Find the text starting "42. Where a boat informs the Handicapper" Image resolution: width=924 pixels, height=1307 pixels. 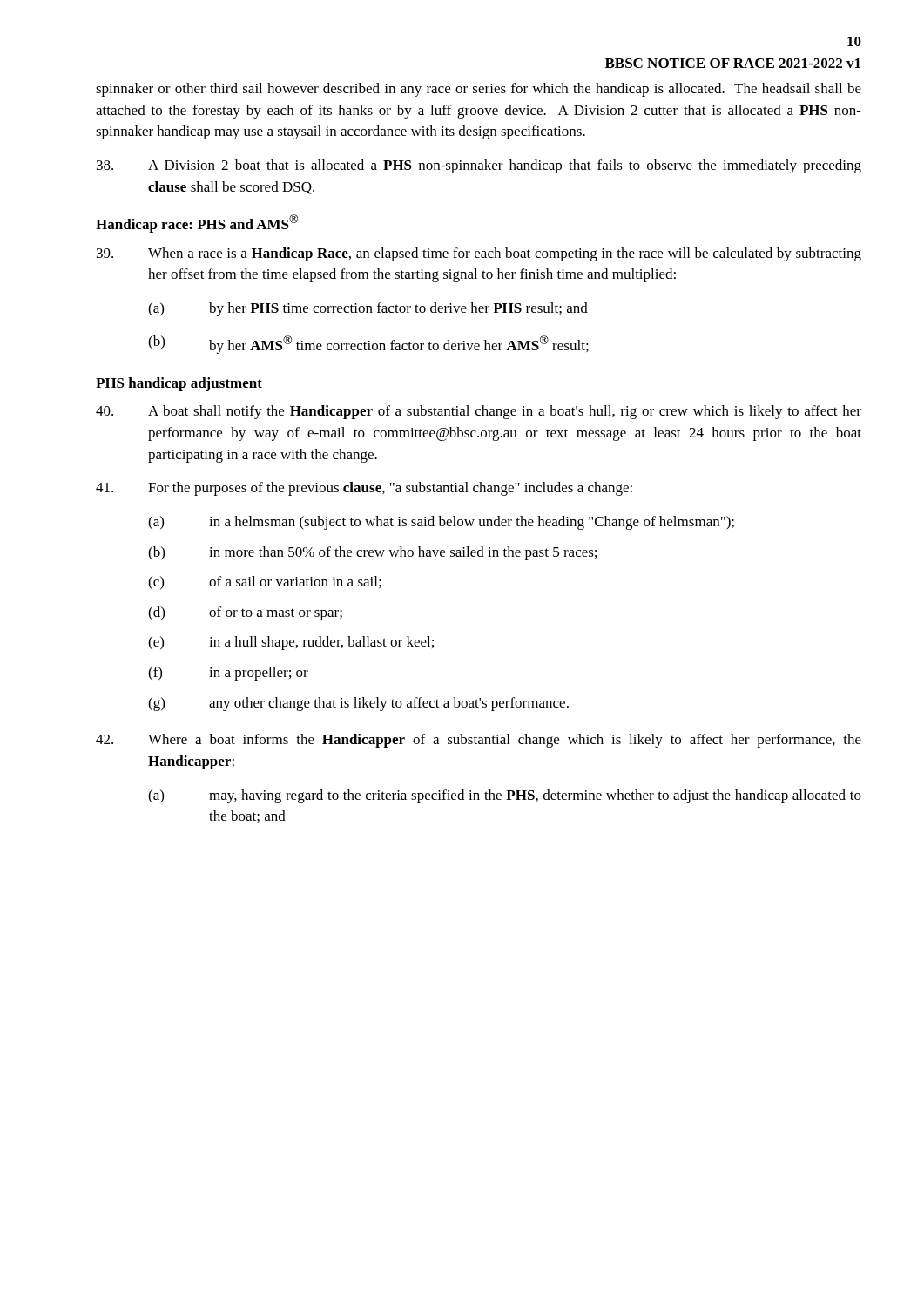click(479, 751)
